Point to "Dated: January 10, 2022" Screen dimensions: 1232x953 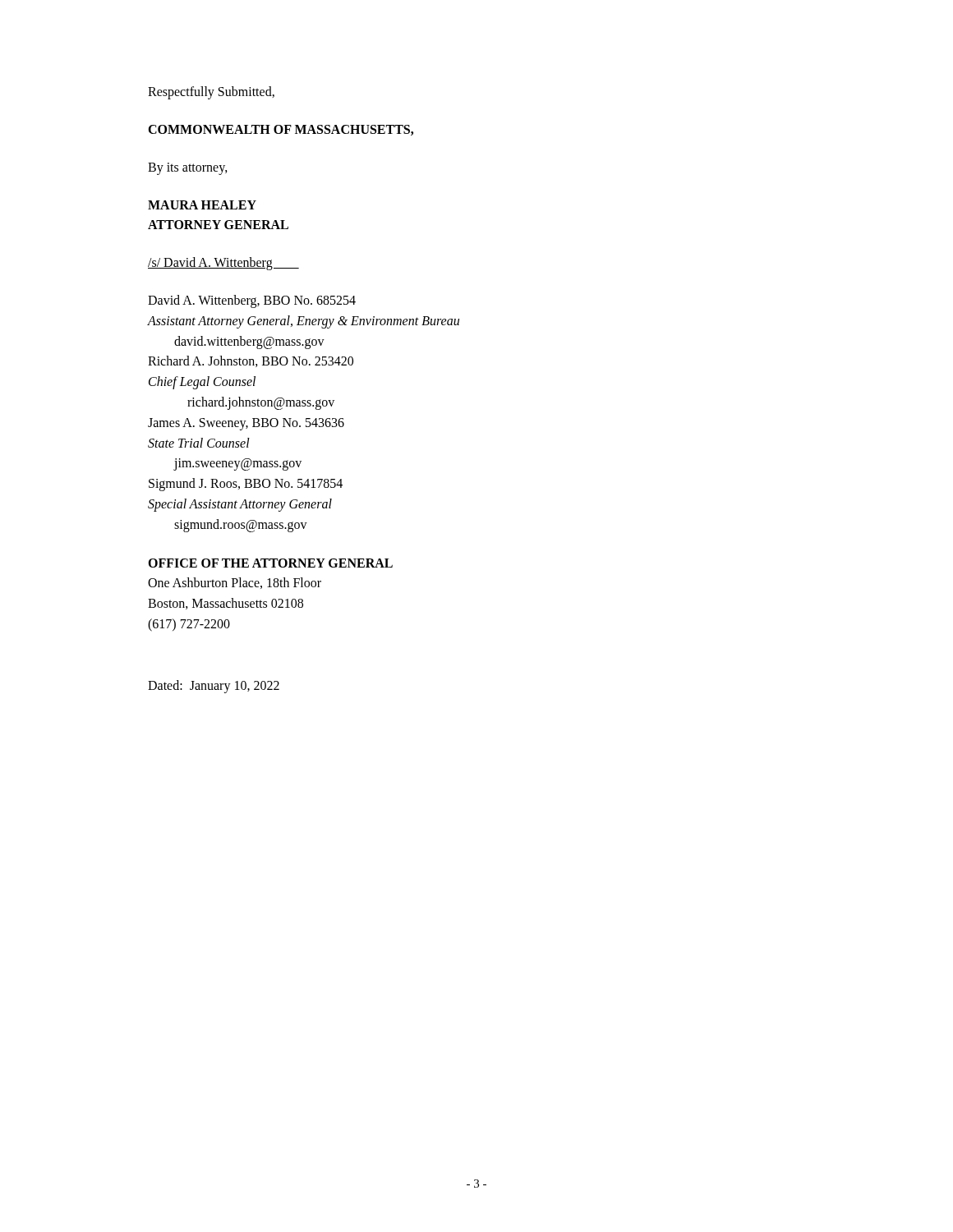[x=214, y=685]
